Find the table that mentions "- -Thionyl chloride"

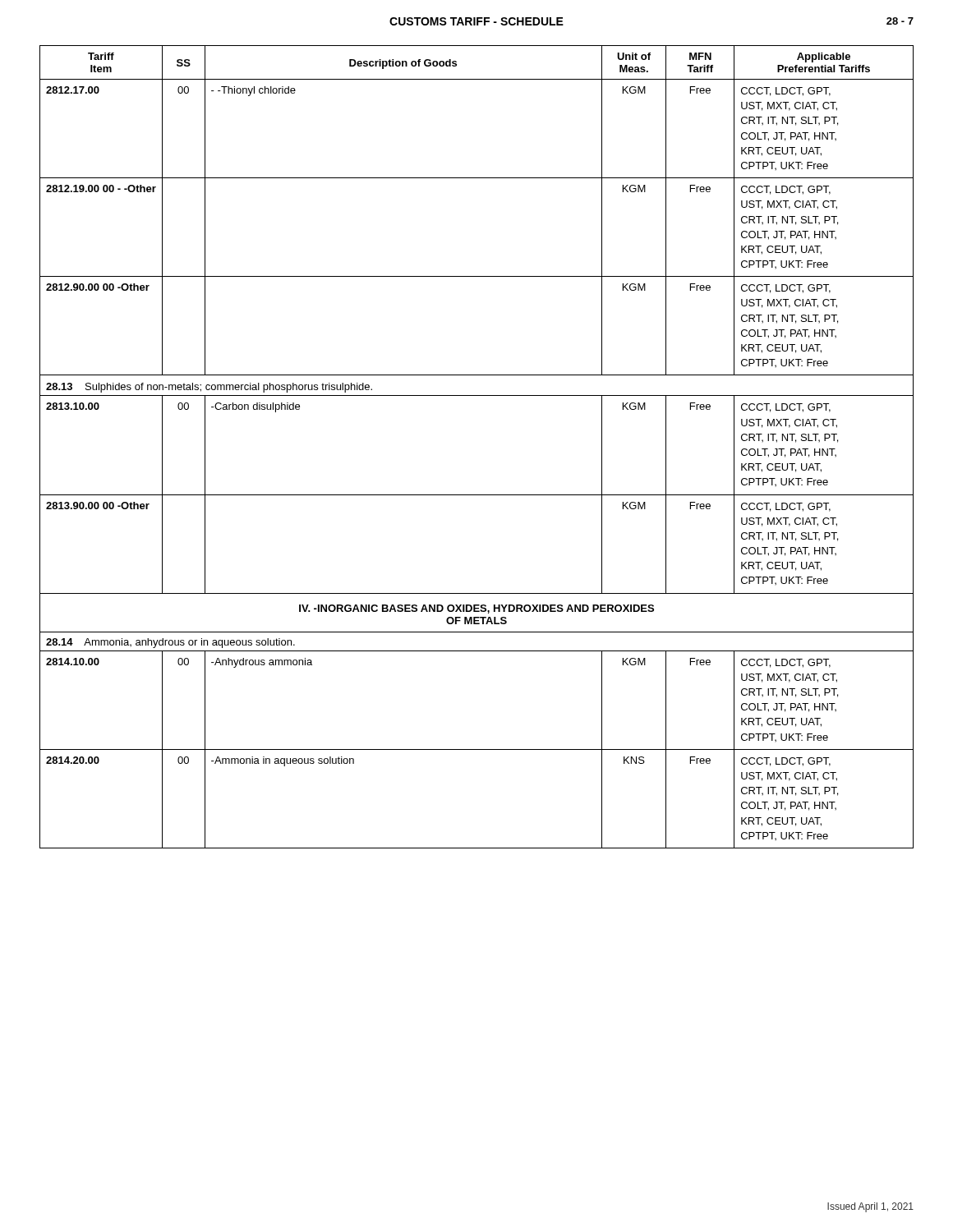pyautogui.click(x=476, y=447)
